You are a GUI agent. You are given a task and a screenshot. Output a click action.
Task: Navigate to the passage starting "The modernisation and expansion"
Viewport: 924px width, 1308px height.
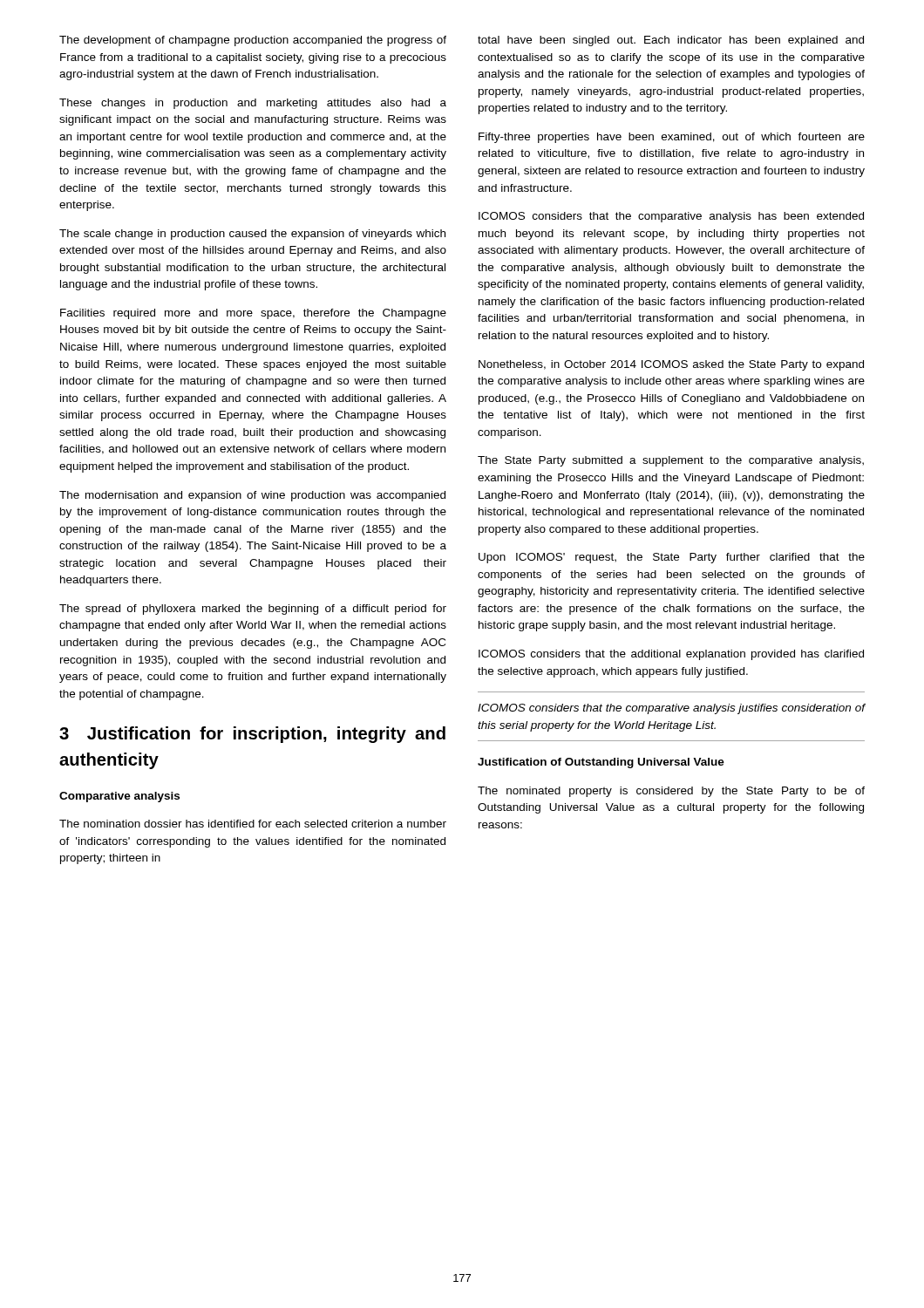click(x=253, y=537)
